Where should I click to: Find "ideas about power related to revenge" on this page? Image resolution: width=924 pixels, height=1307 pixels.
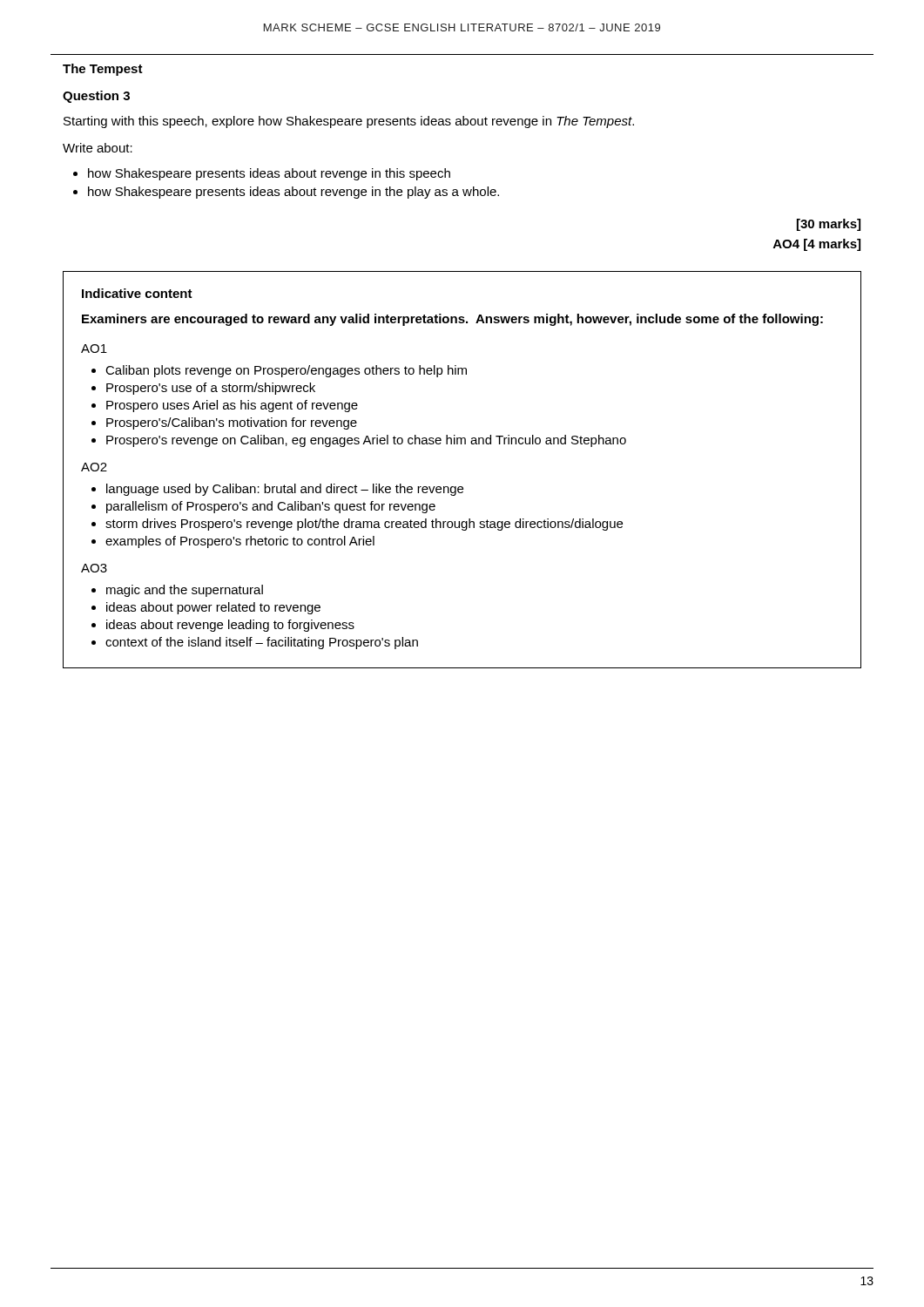tap(213, 607)
